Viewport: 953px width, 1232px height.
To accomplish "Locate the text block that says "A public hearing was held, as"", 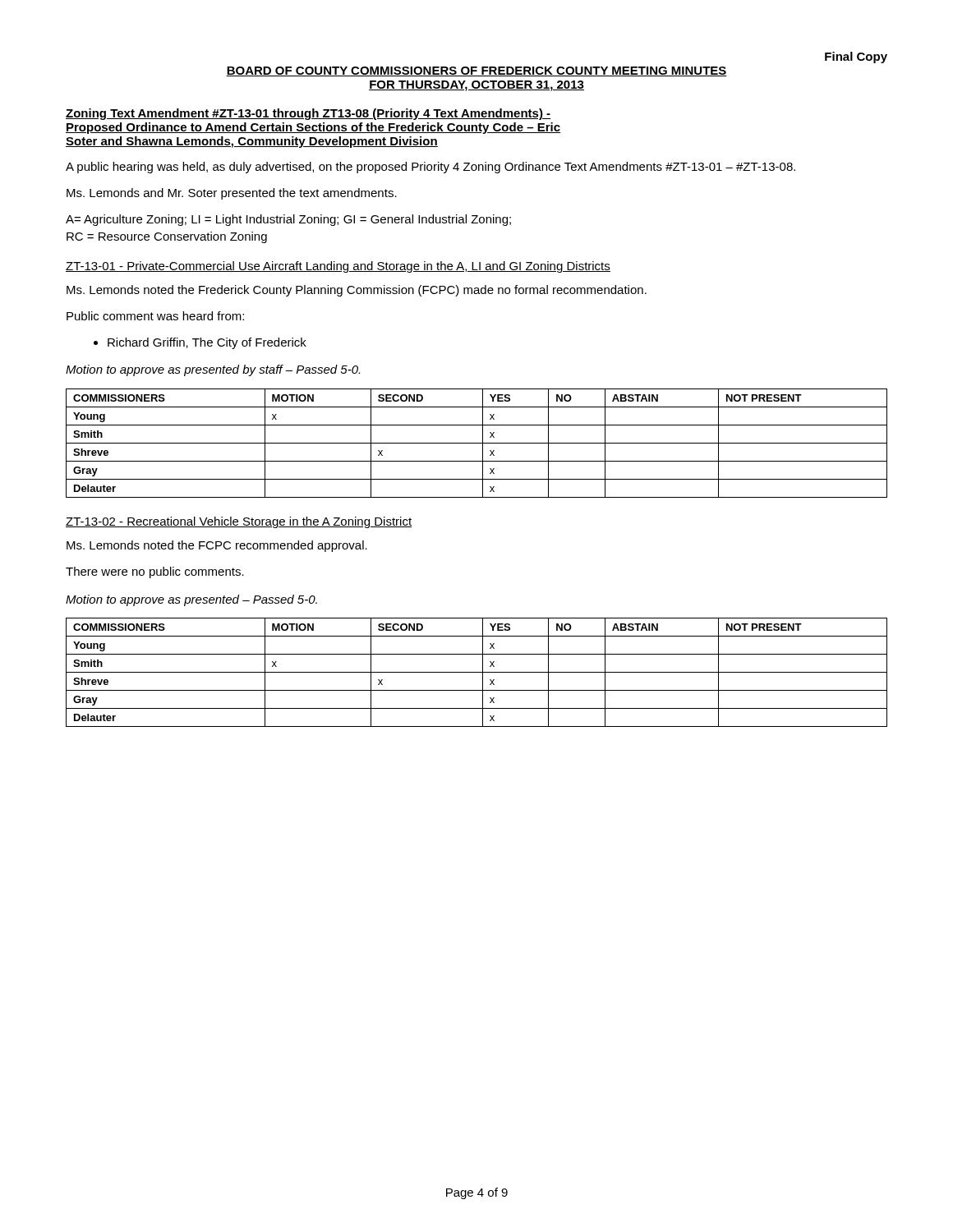I will pos(431,166).
